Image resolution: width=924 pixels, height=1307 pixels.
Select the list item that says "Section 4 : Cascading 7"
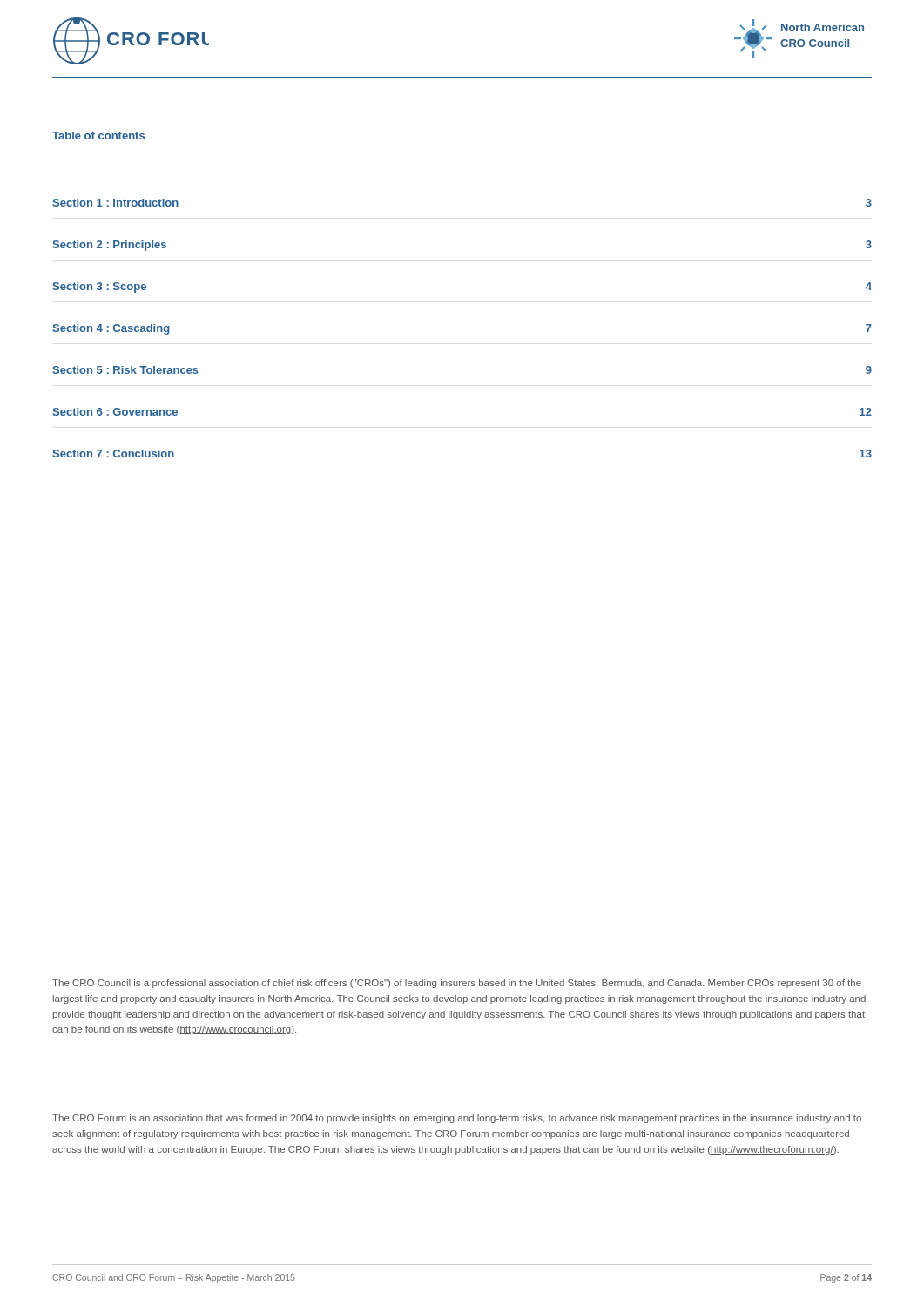[108, 331]
